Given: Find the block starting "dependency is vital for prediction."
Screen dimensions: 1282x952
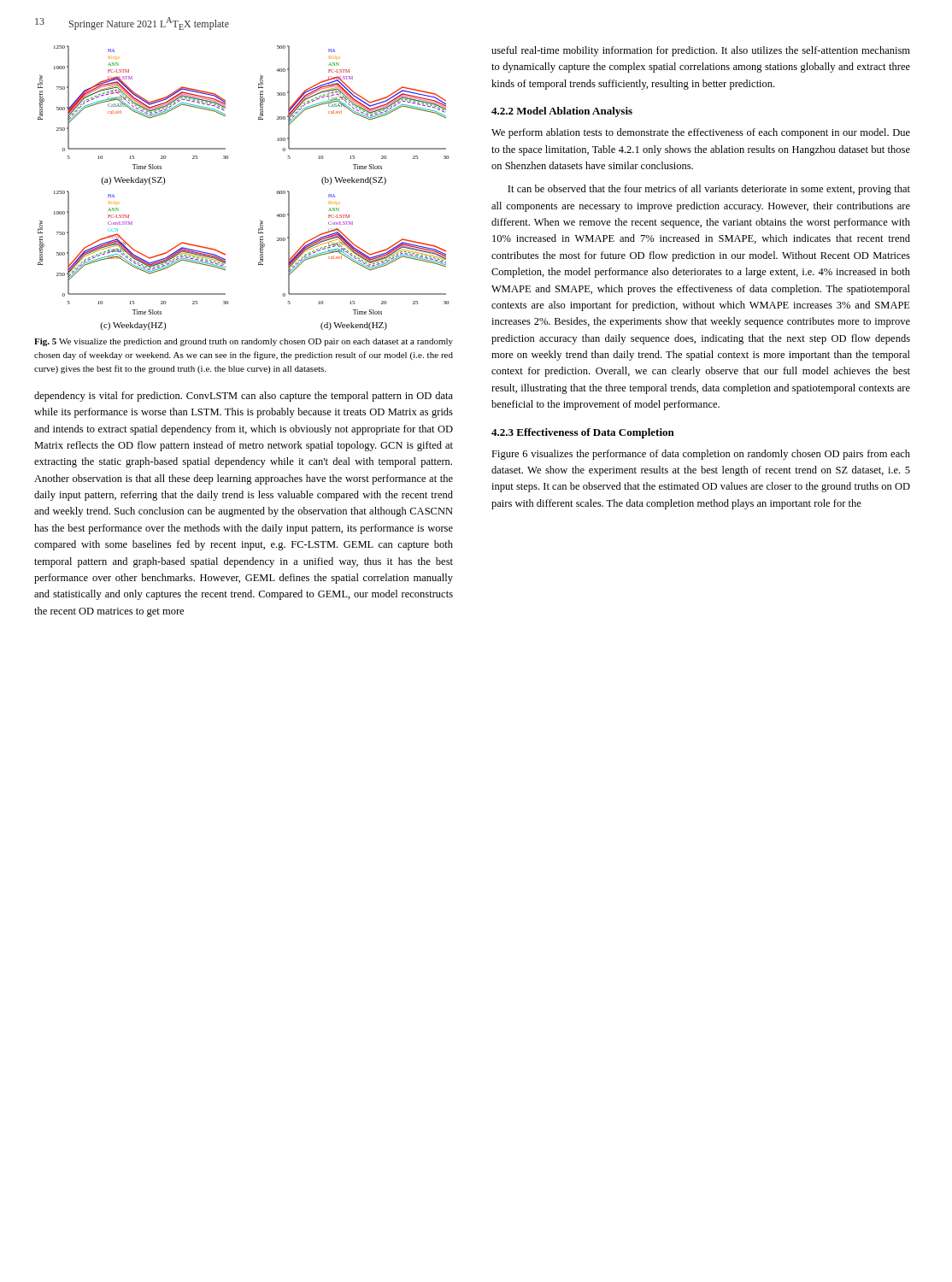Looking at the screenshot, I should pos(244,504).
